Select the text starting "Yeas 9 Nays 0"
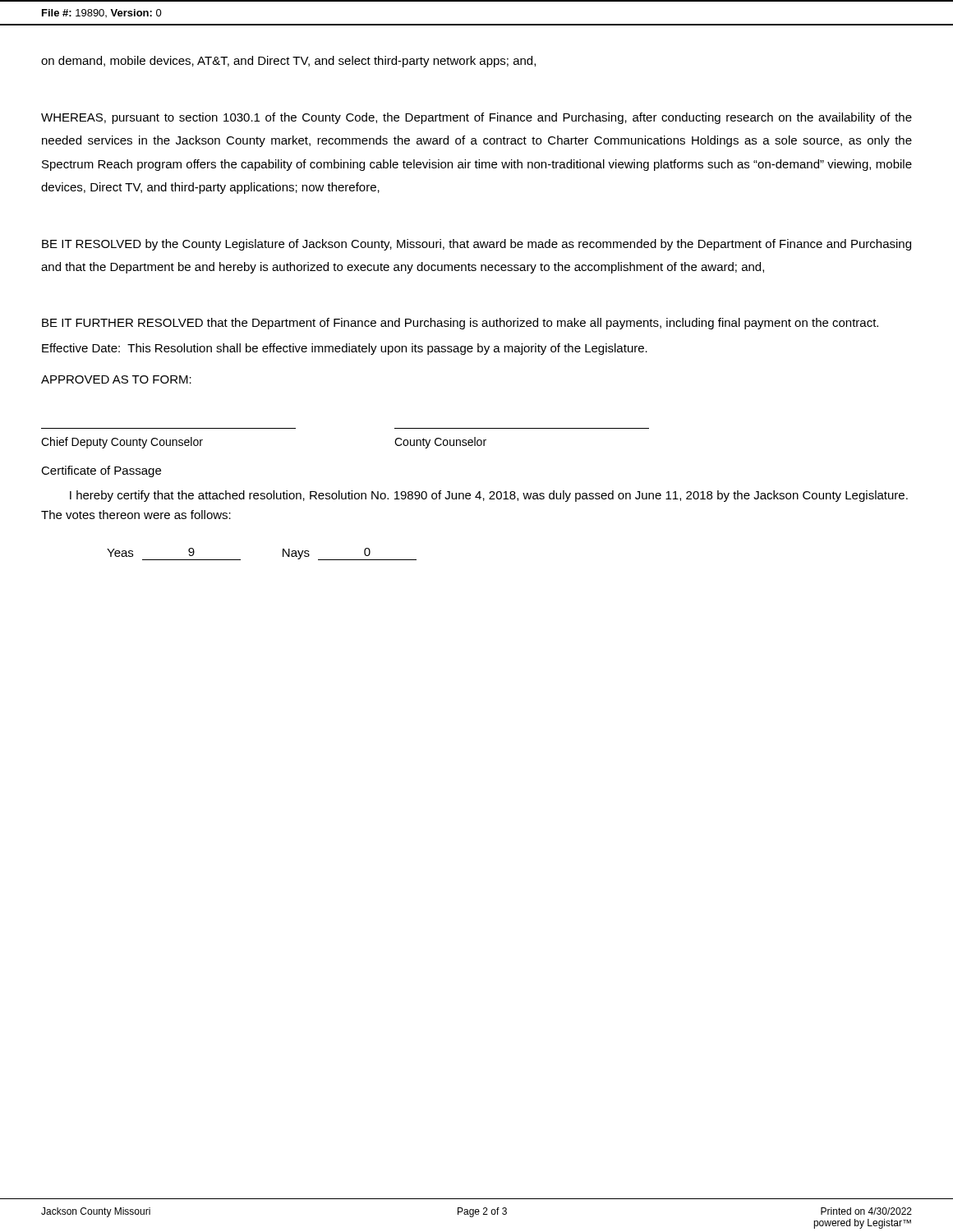 pos(193,554)
